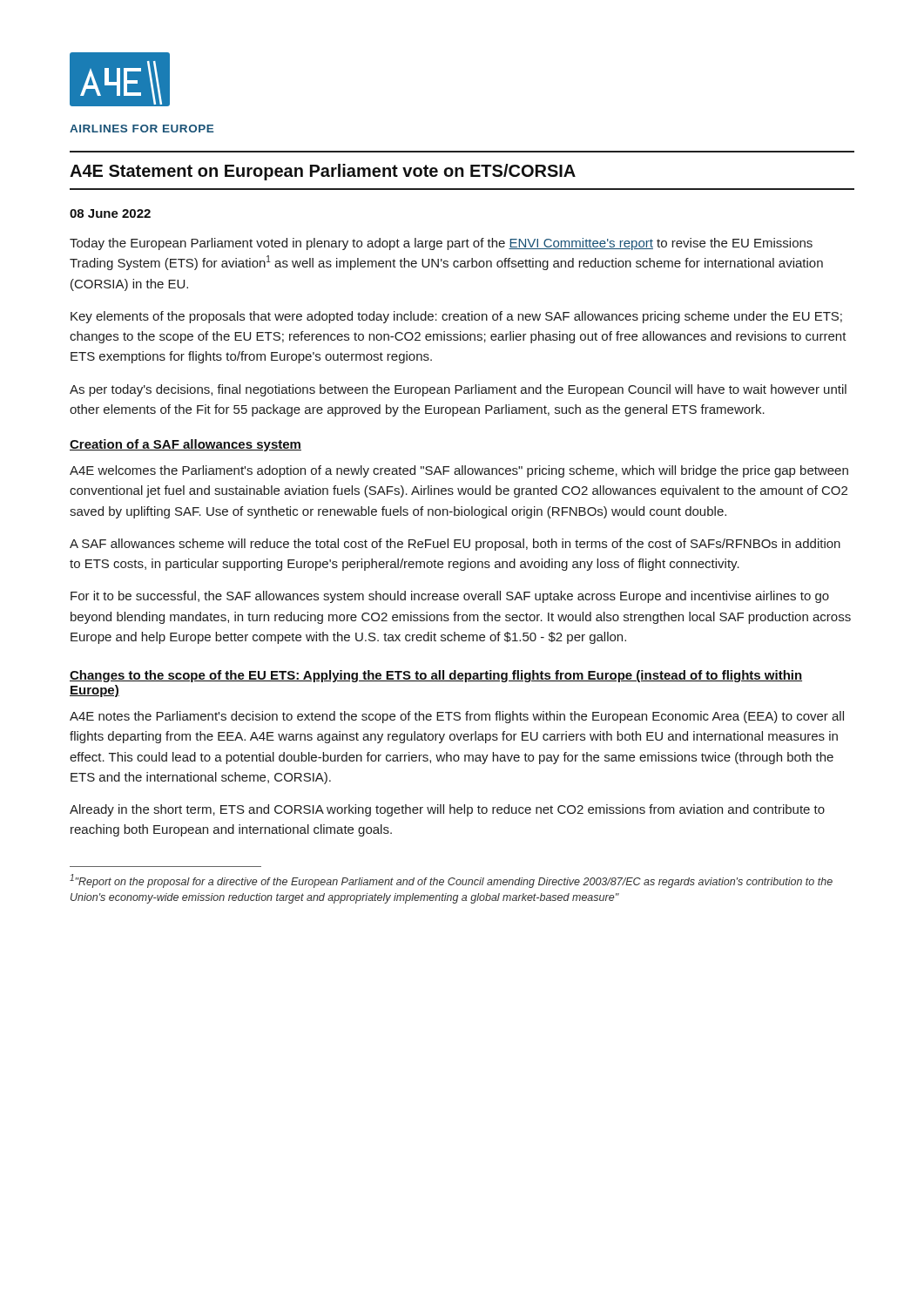Click the section header that begins "Changes to the scope of the EU"

point(462,682)
